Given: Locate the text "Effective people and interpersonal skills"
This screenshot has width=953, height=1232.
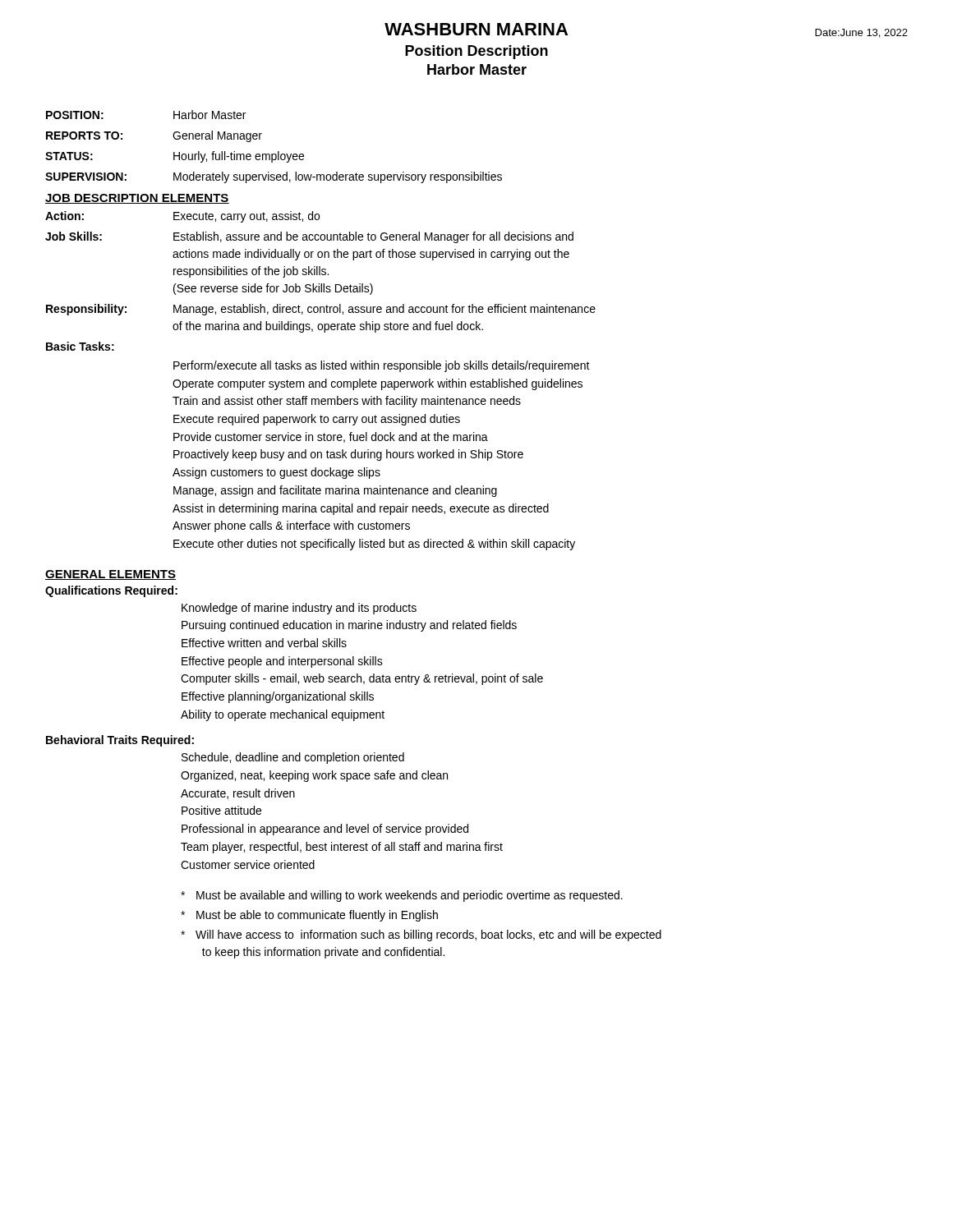Looking at the screenshot, I should (282, 662).
